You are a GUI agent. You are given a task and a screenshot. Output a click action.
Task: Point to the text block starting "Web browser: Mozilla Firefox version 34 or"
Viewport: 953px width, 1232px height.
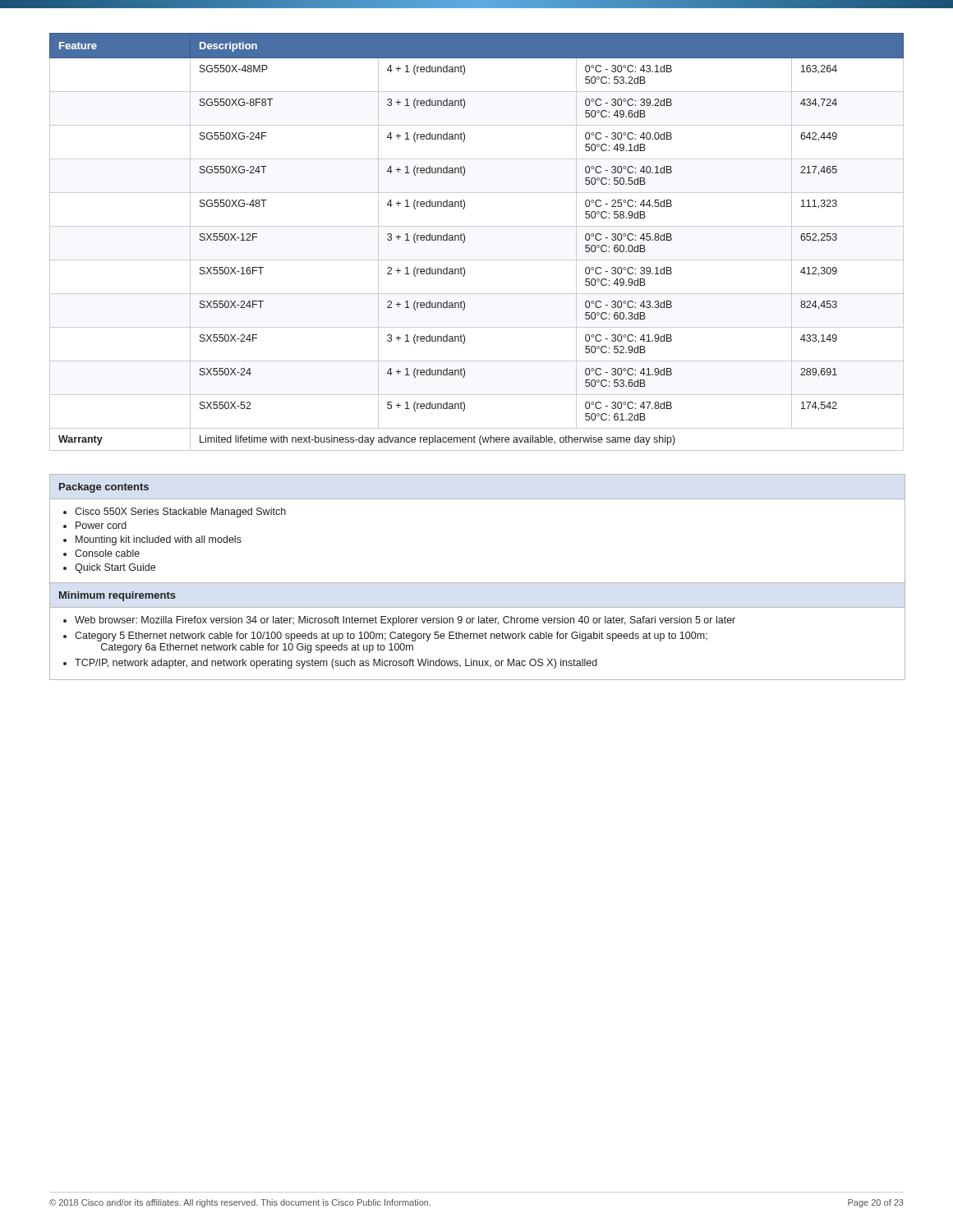405,620
